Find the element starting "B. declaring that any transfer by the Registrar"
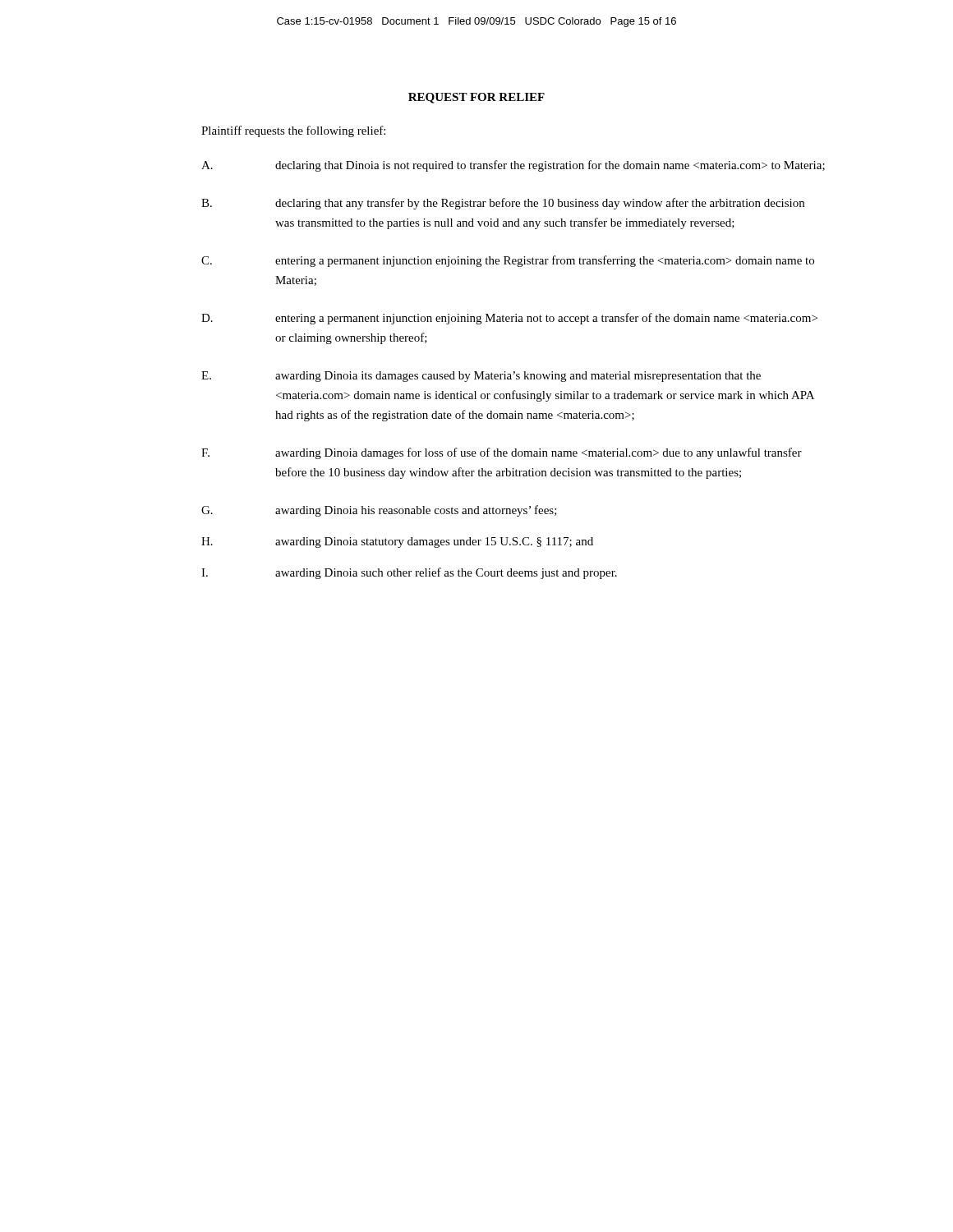Image resolution: width=953 pixels, height=1232 pixels. tap(476, 213)
